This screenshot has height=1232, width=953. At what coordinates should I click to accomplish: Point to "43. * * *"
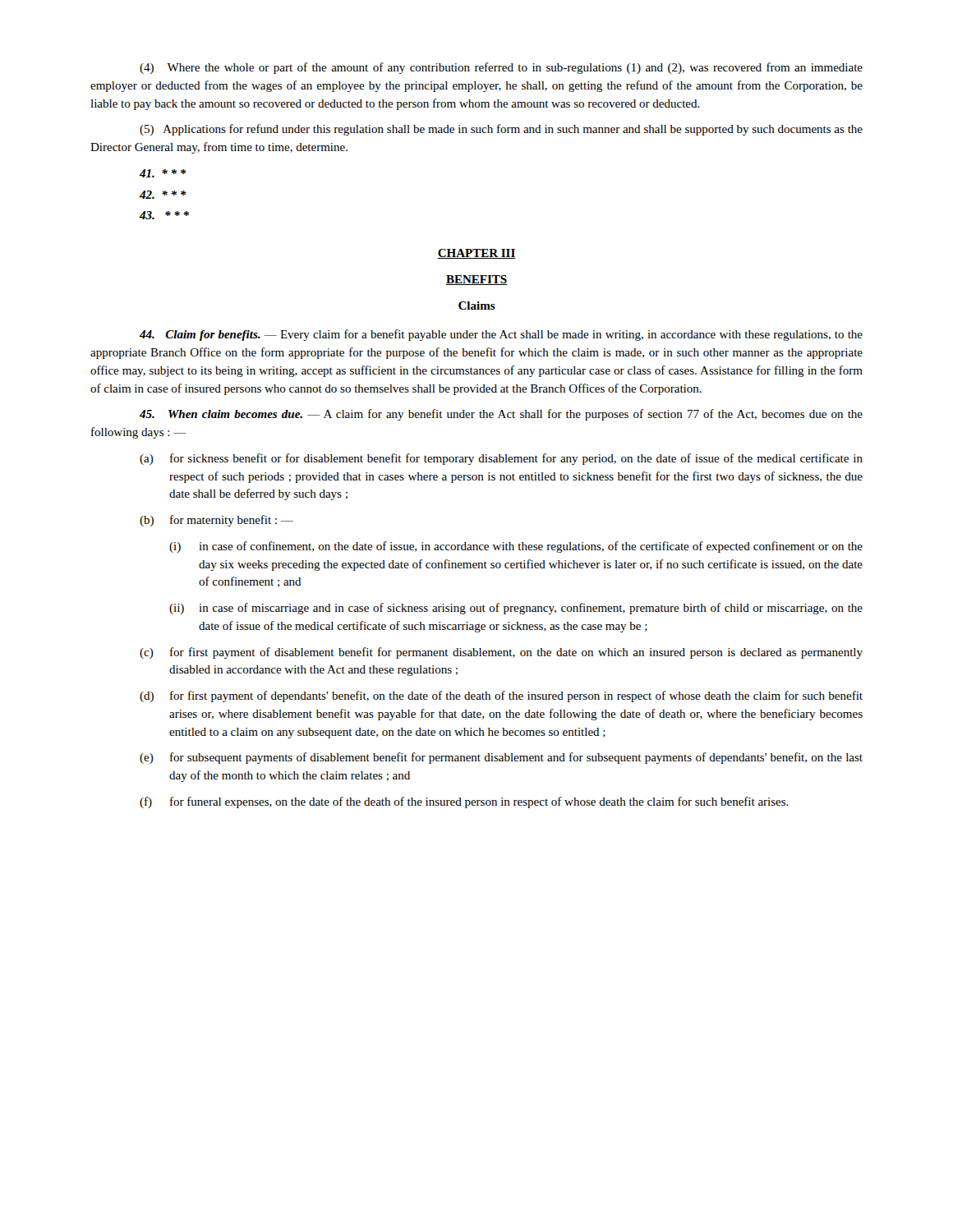164,215
